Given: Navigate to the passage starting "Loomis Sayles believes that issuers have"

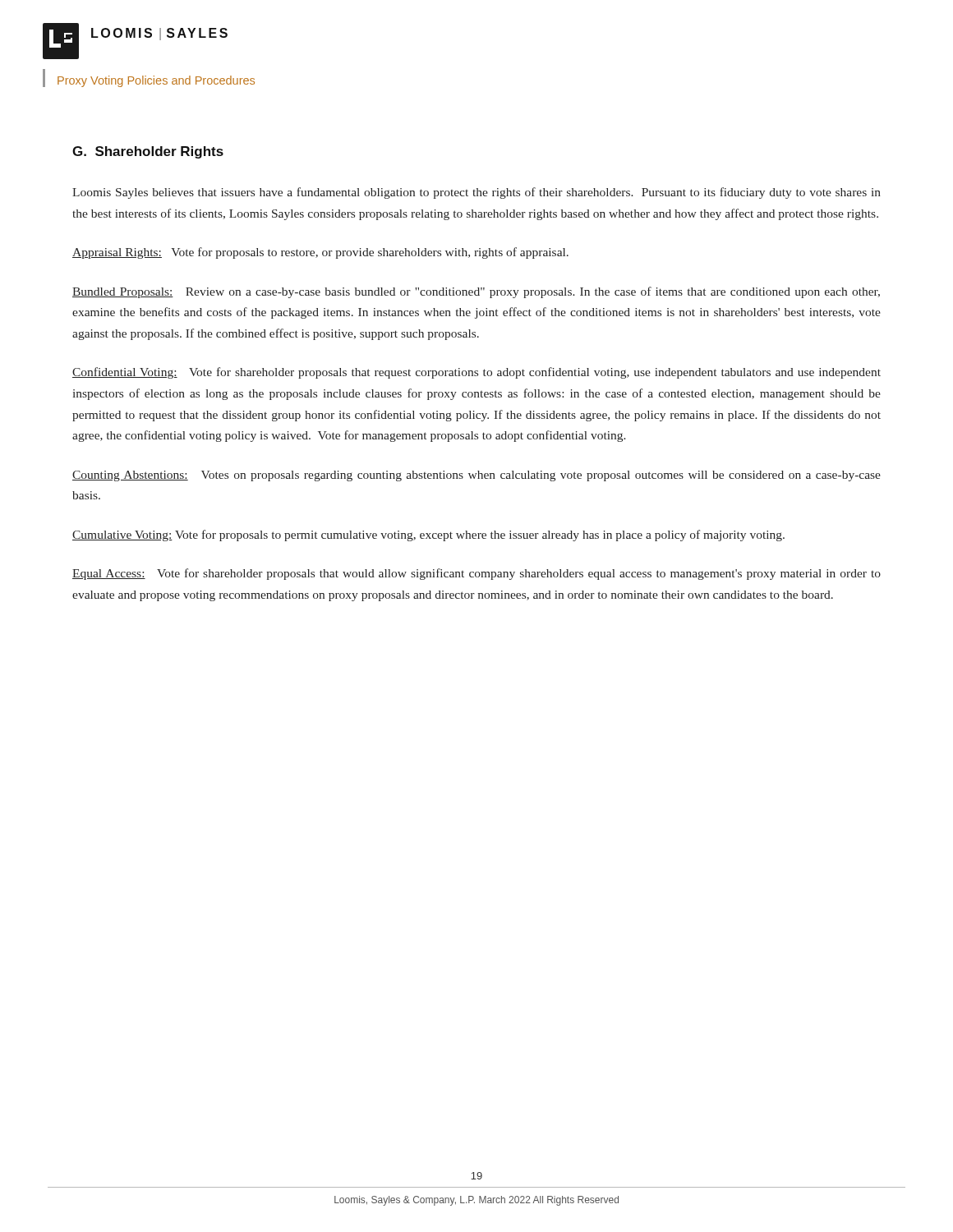Looking at the screenshot, I should pyautogui.click(x=476, y=202).
